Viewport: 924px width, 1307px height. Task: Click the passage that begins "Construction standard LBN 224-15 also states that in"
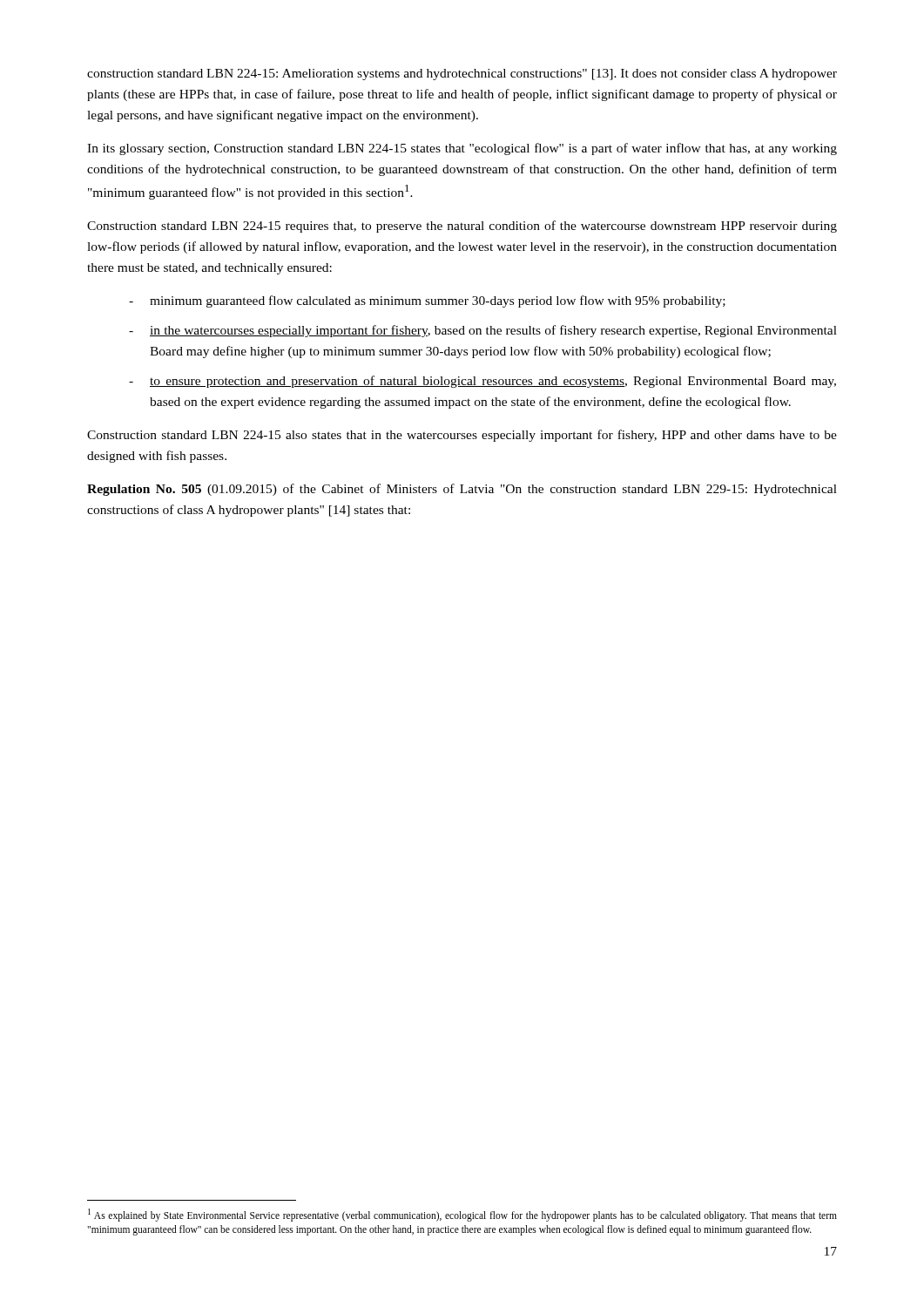coord(462,445)
